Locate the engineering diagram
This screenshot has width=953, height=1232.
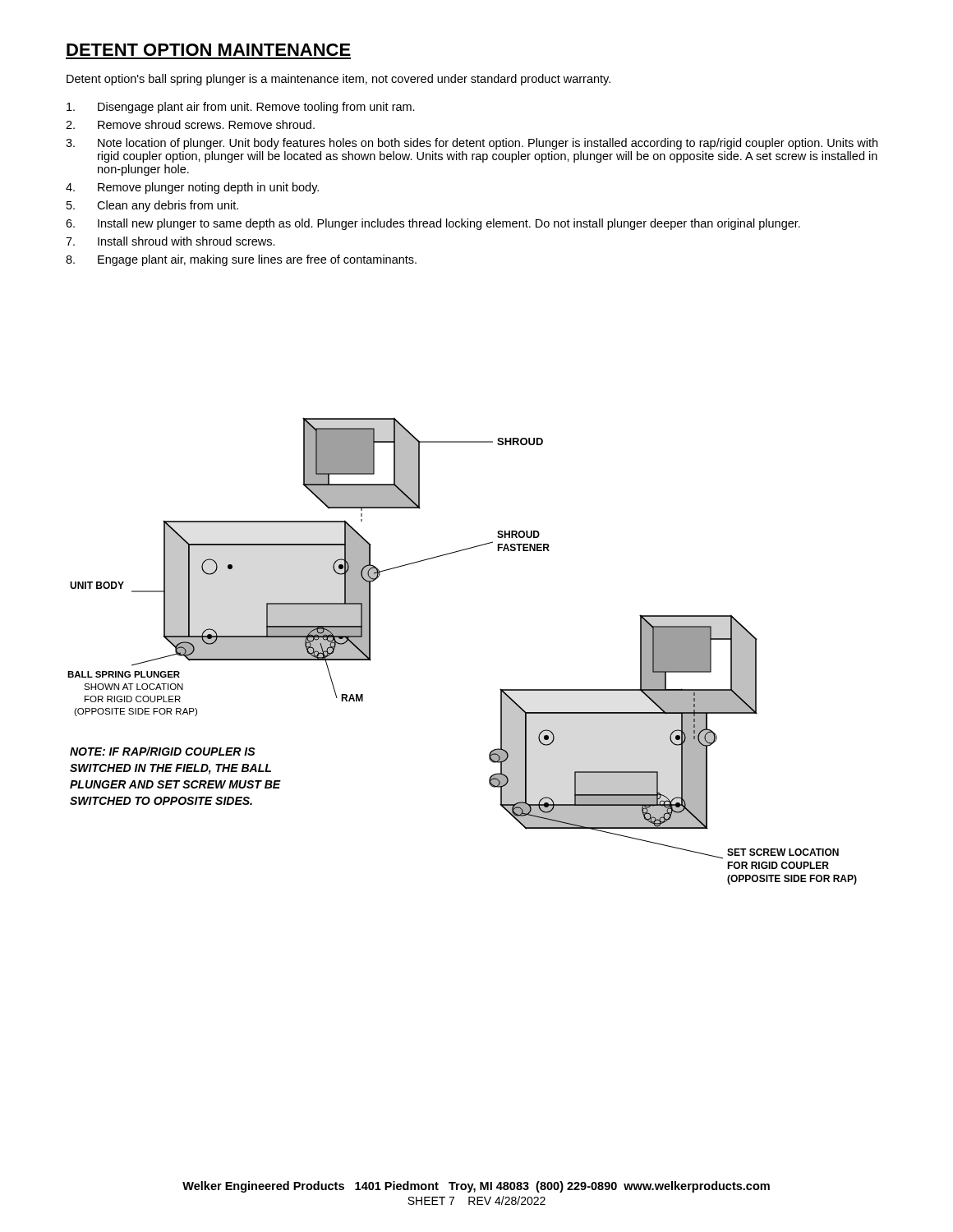click(476, 673)
